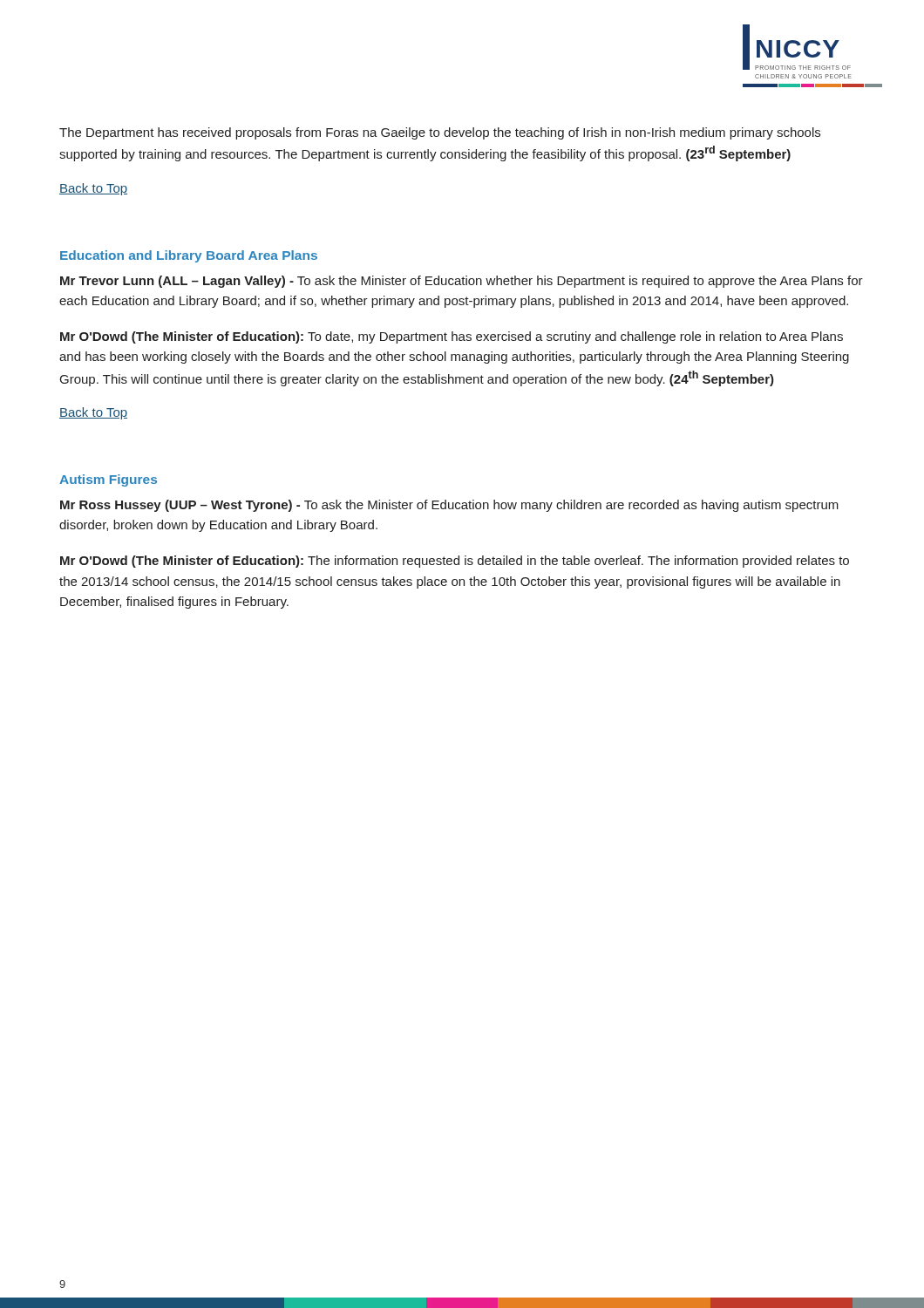Screen dimensions: 1308x924
Task: Point to the block beginning "The Department has received proposals from Foras na"
Action: 440,143
